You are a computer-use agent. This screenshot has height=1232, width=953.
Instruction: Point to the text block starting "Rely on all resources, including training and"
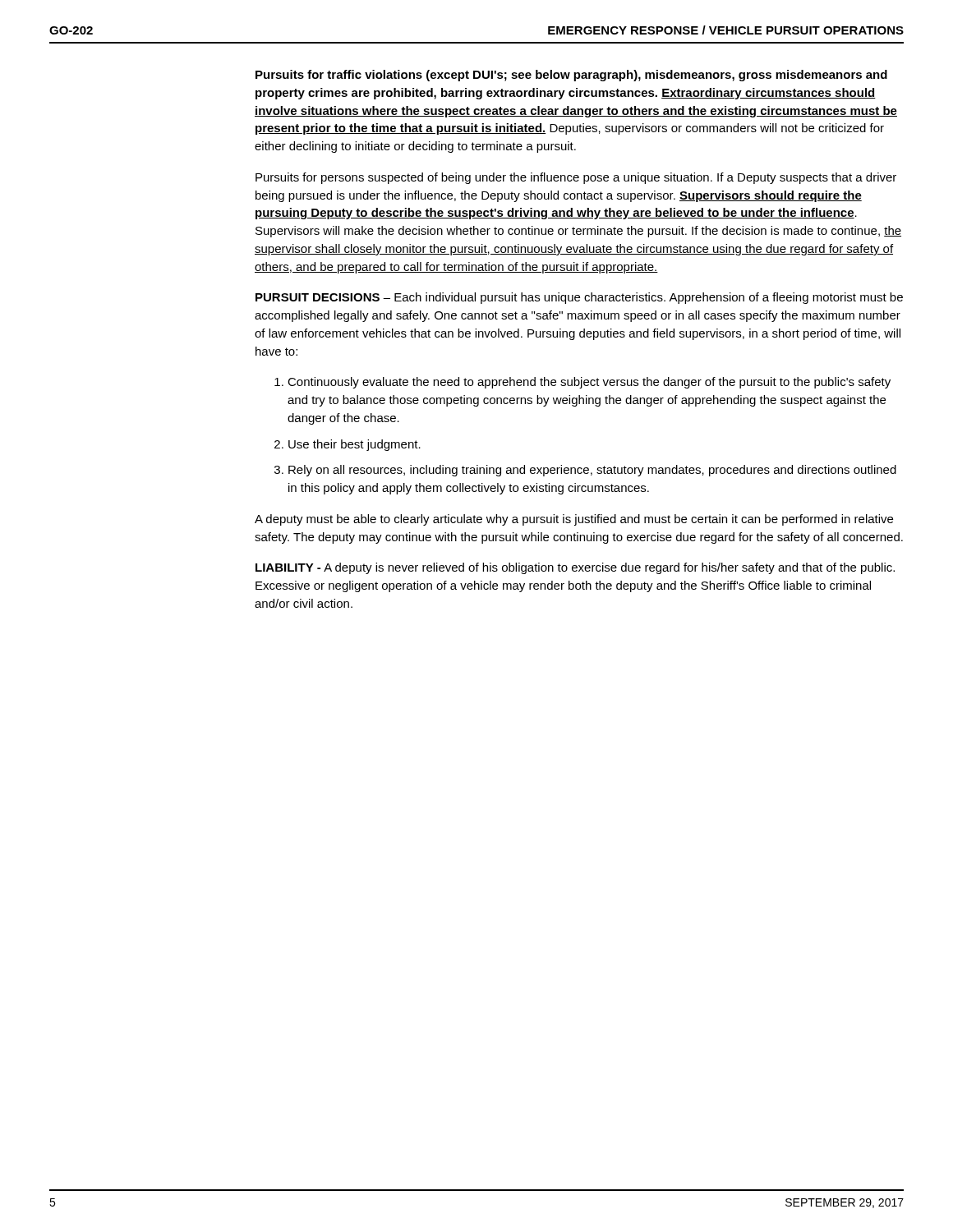pyautogui.click(x=587, y=479)
